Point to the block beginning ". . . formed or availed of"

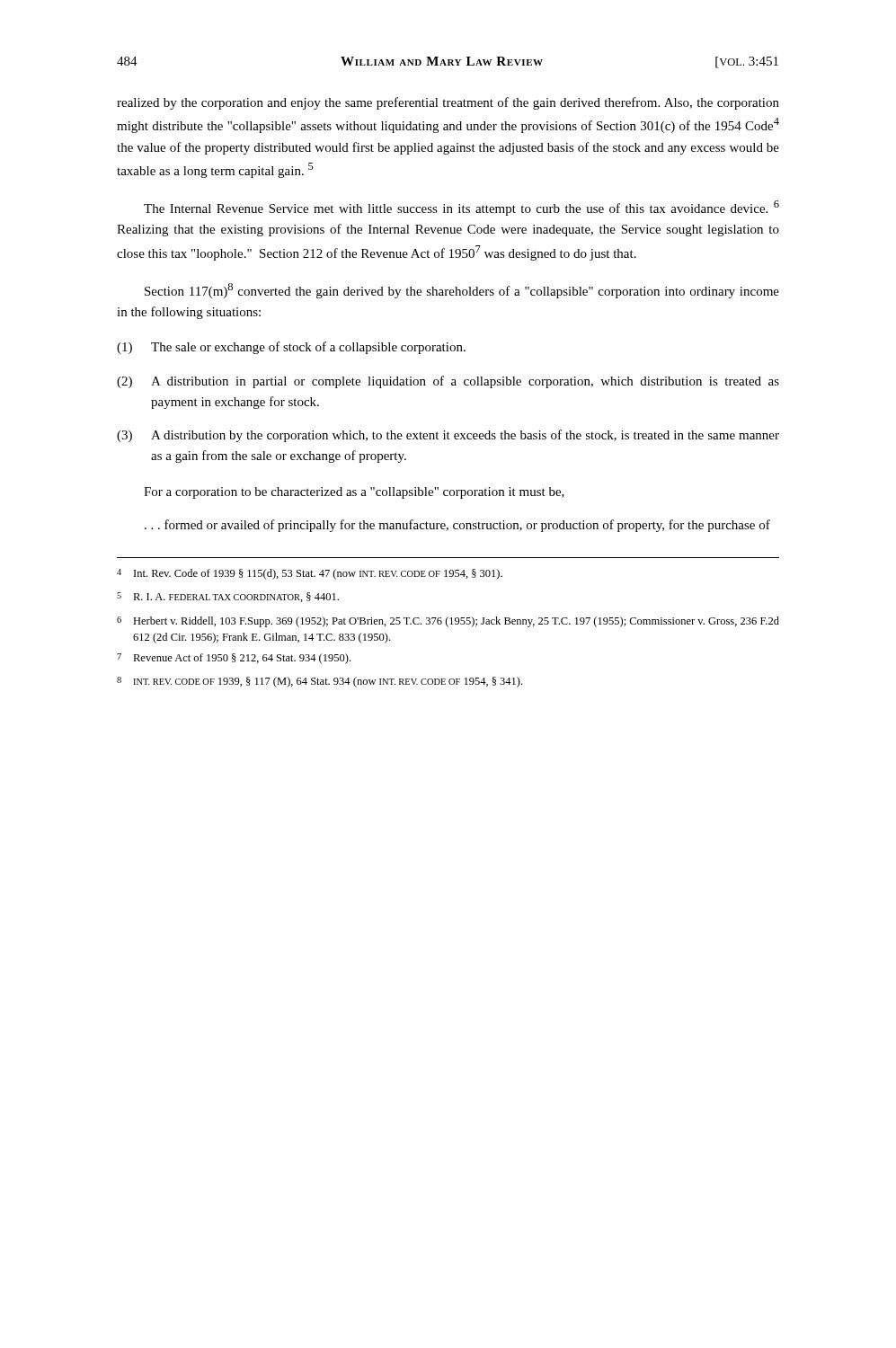[x=457, y=525]
